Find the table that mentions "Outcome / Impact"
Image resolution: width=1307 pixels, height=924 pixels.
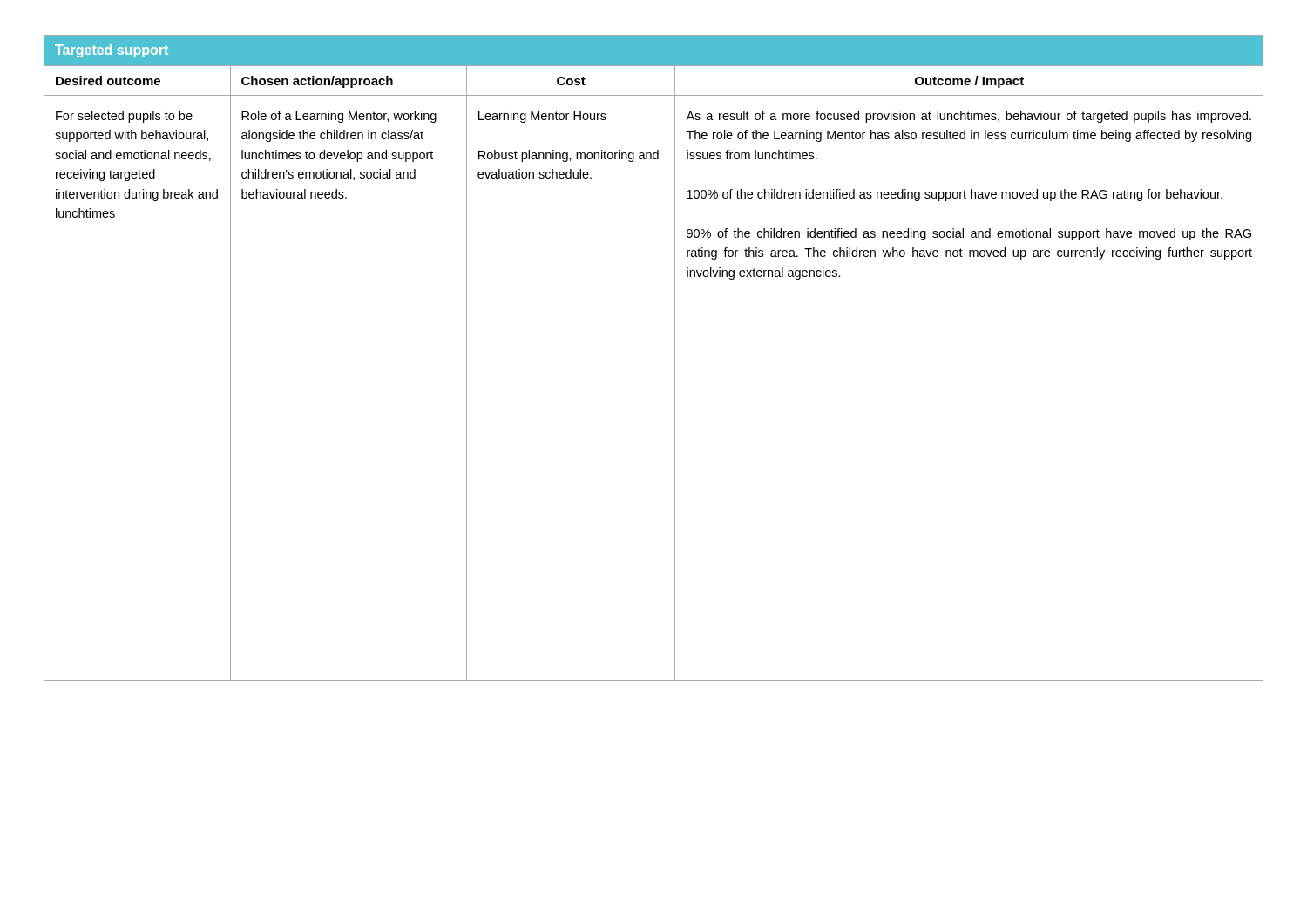click(654, 358)
